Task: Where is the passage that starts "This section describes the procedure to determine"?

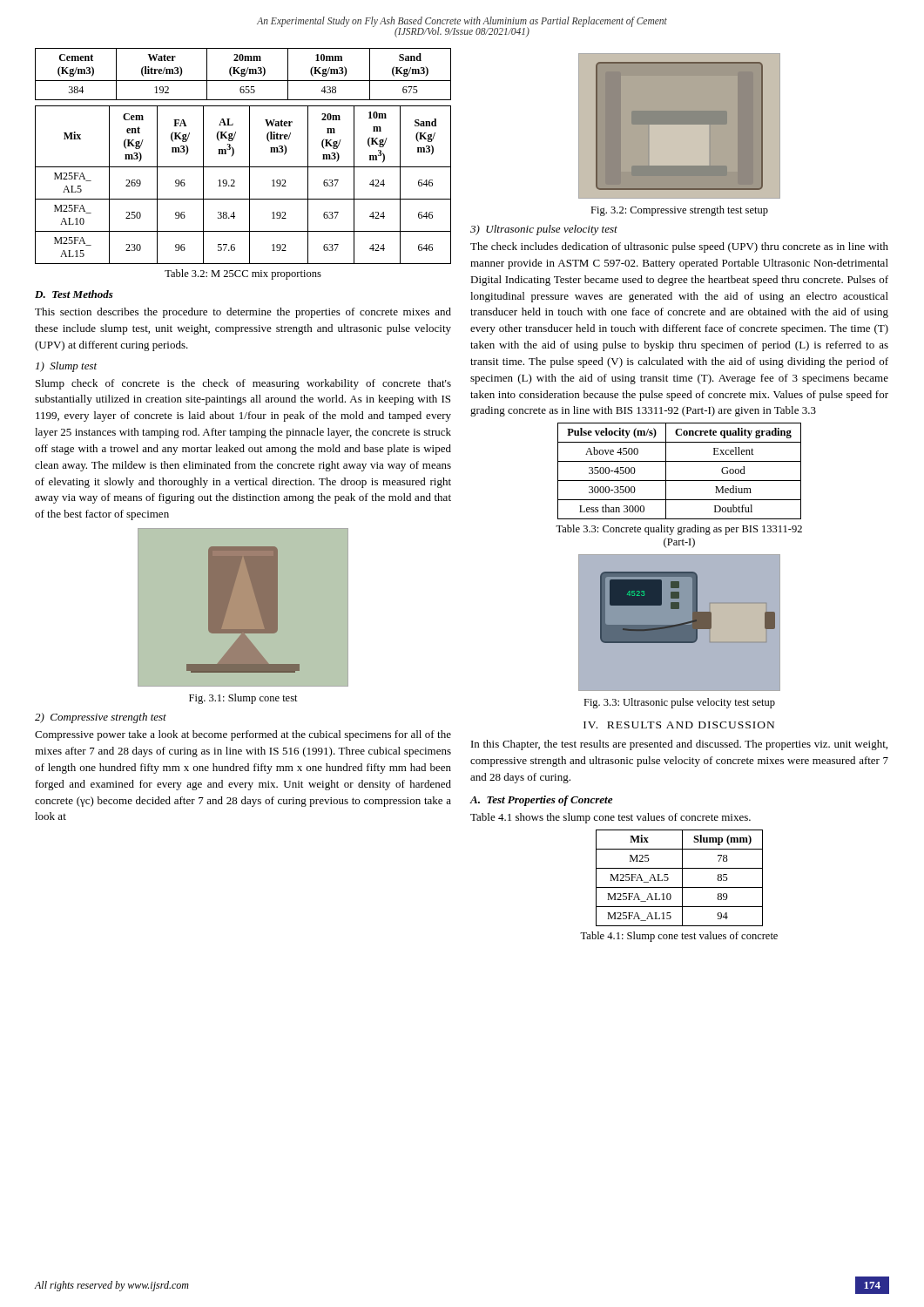Action: click(243, 328)
